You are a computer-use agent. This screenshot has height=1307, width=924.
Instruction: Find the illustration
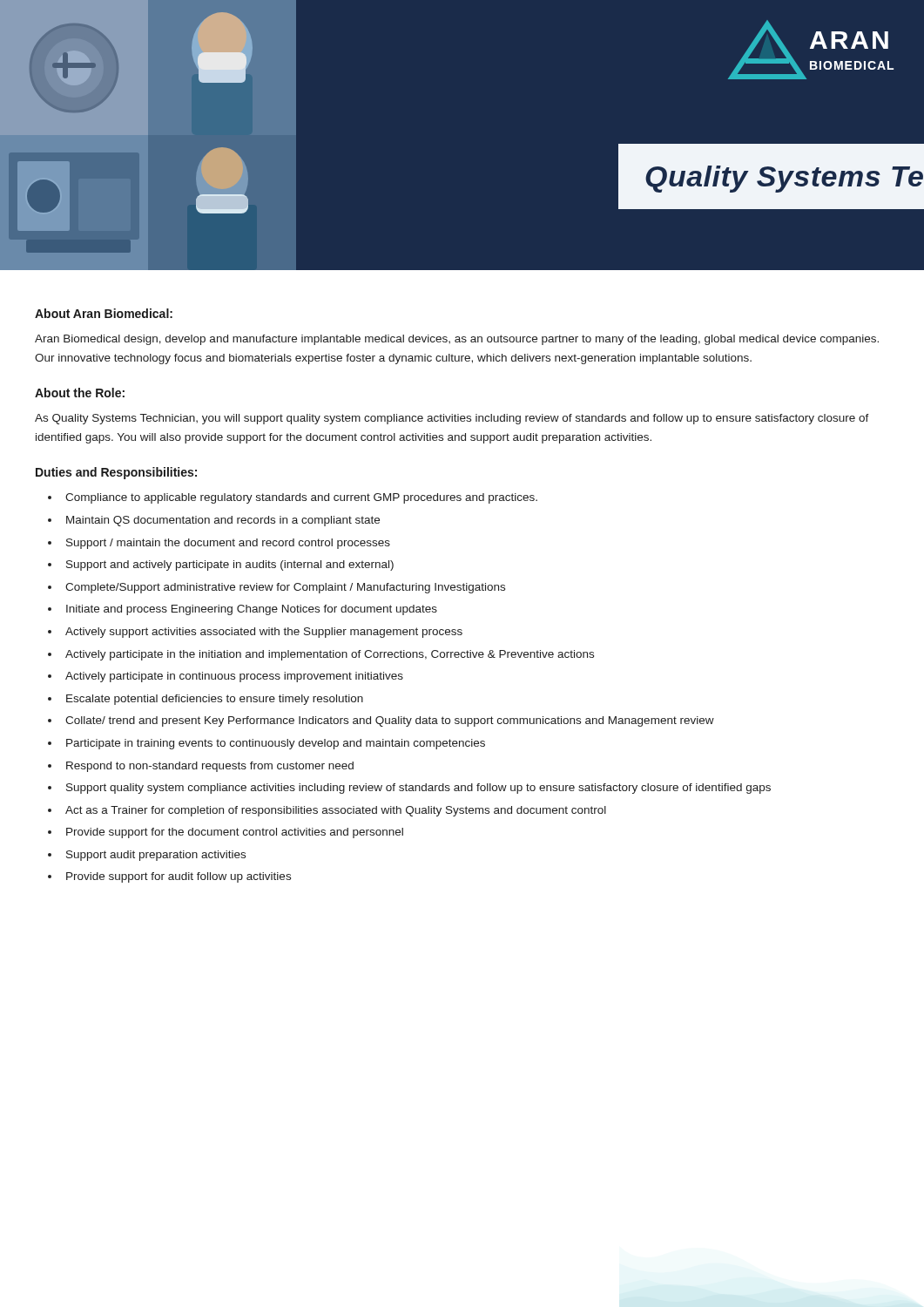772,1255
